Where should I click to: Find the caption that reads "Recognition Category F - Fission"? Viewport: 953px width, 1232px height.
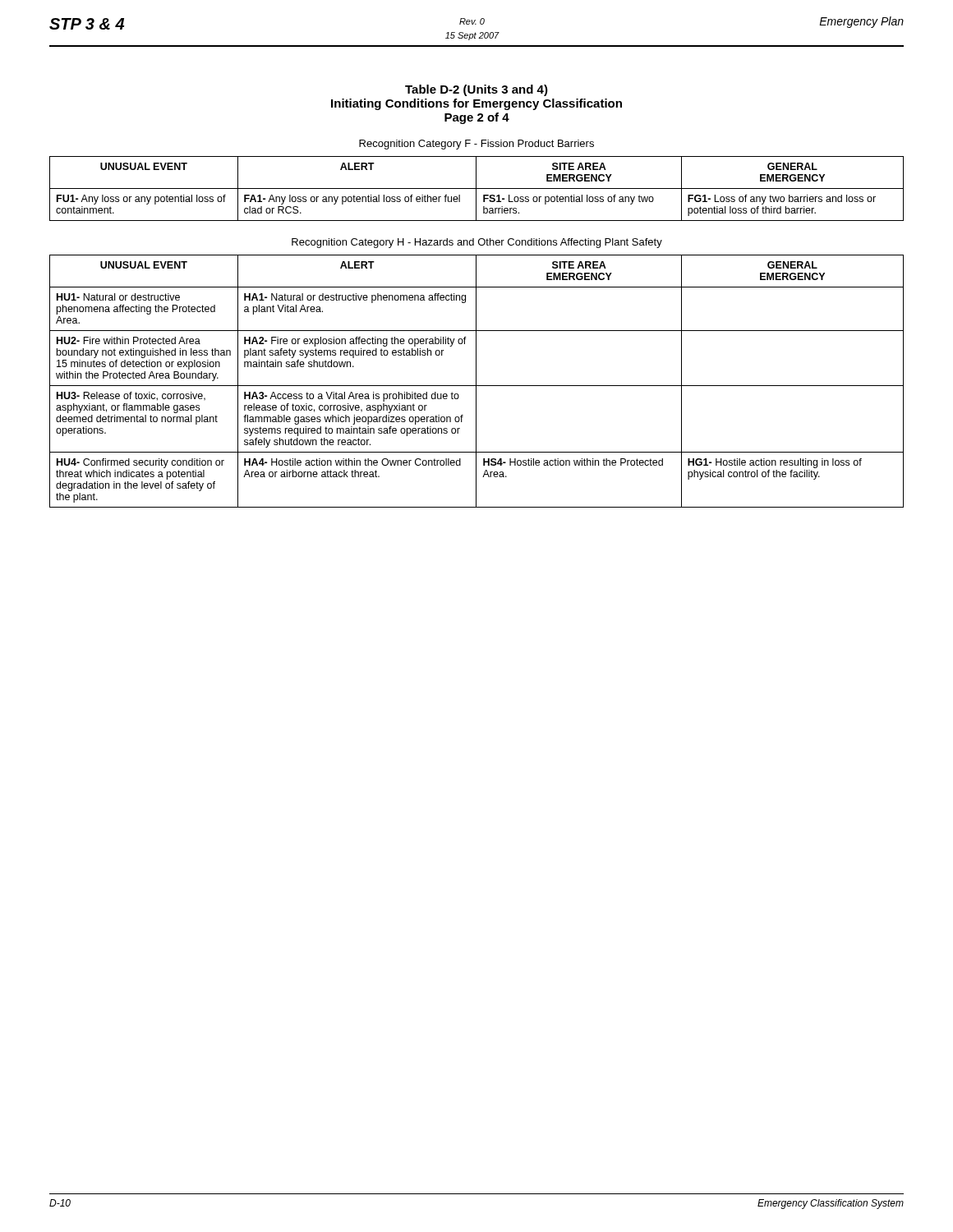coord(476,143)
